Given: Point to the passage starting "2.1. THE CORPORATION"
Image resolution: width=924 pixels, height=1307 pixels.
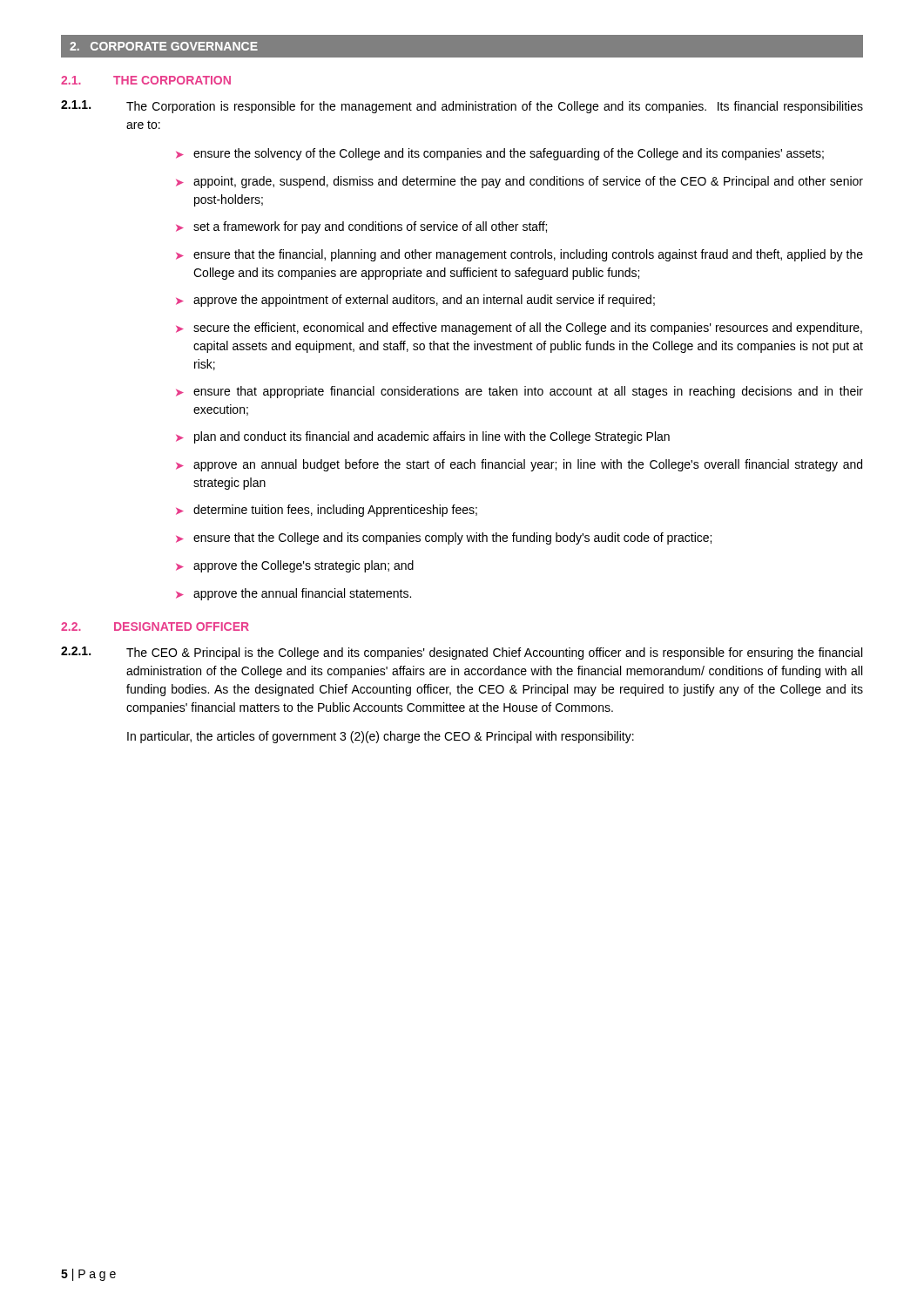Looking at the screenshot, I should (146, 80).
